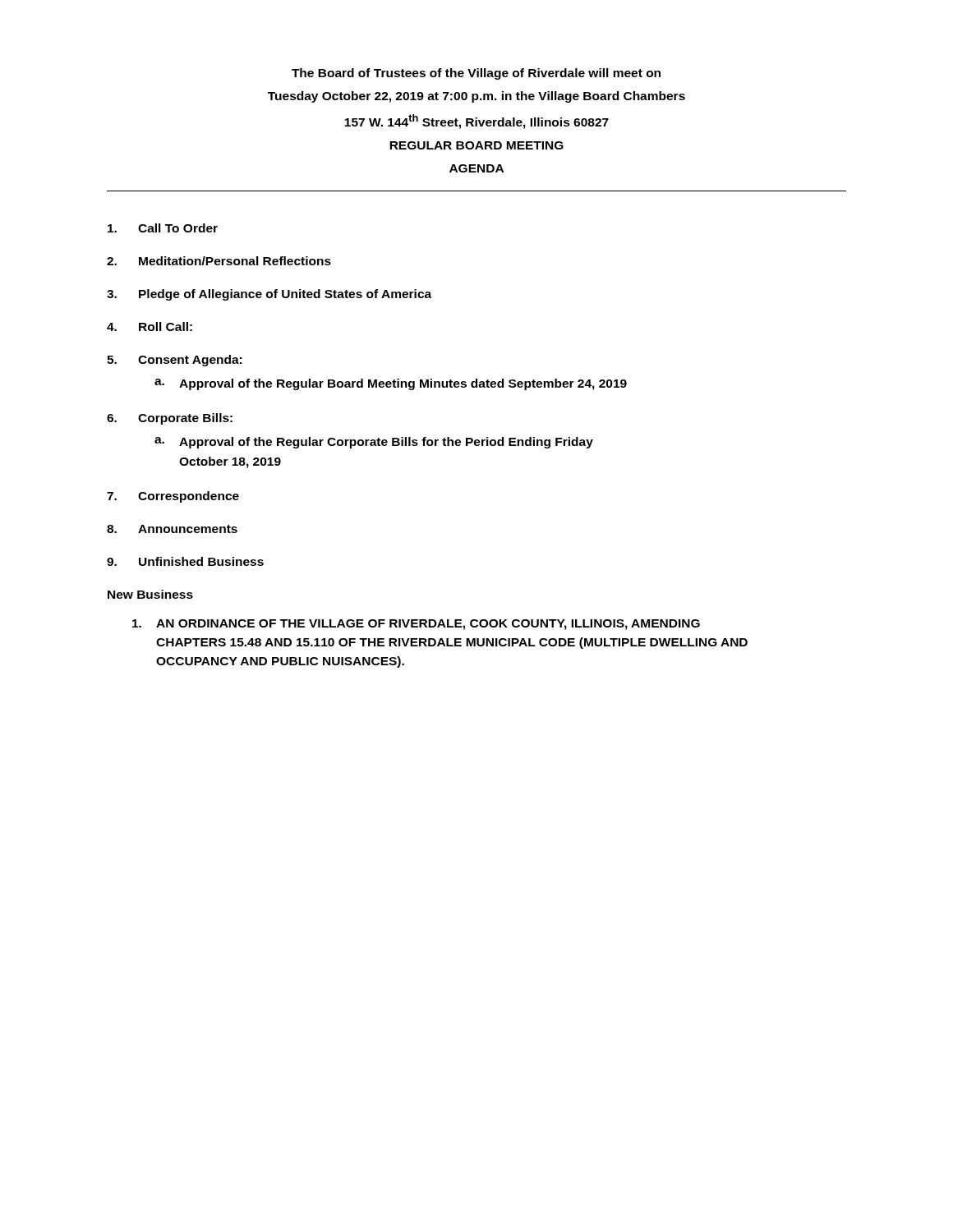Screen dimensions: 1232x953
Task: Select the text block starting "3. Pledge of Allegiance of"
Action: 269,294
